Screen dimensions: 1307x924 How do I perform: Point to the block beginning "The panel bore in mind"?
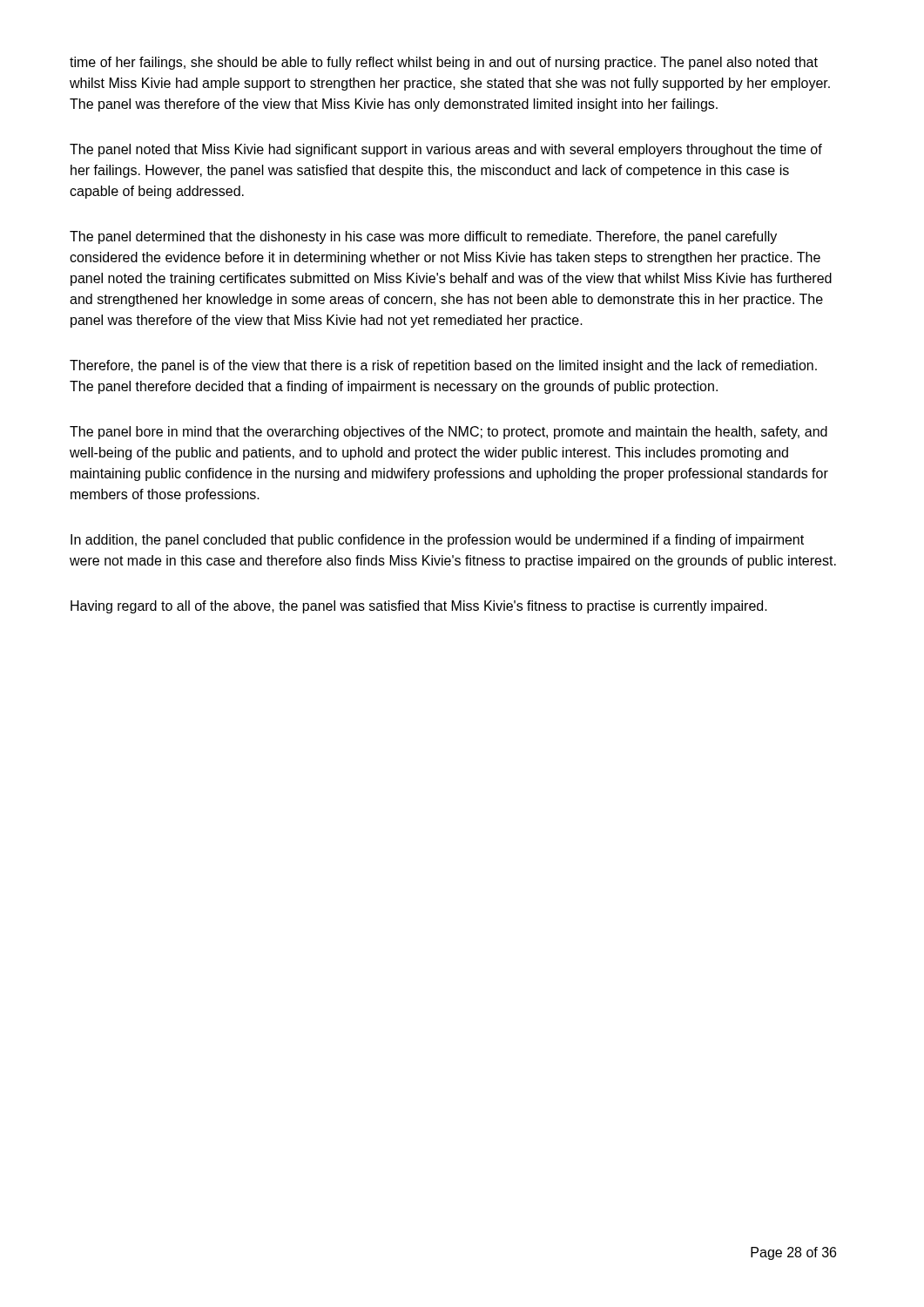tap(449, 463)
